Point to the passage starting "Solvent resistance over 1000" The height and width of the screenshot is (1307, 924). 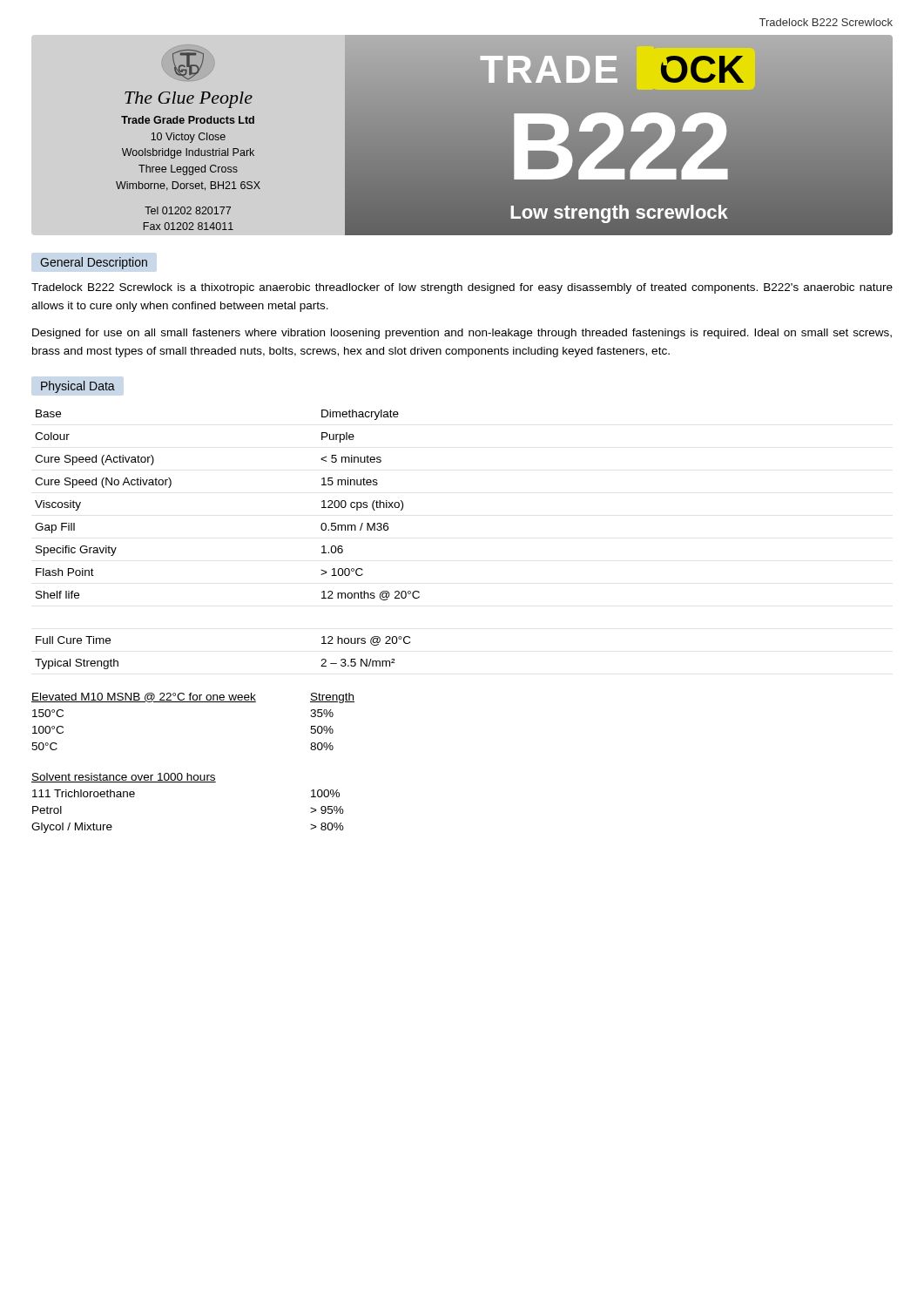pos(124,778)
